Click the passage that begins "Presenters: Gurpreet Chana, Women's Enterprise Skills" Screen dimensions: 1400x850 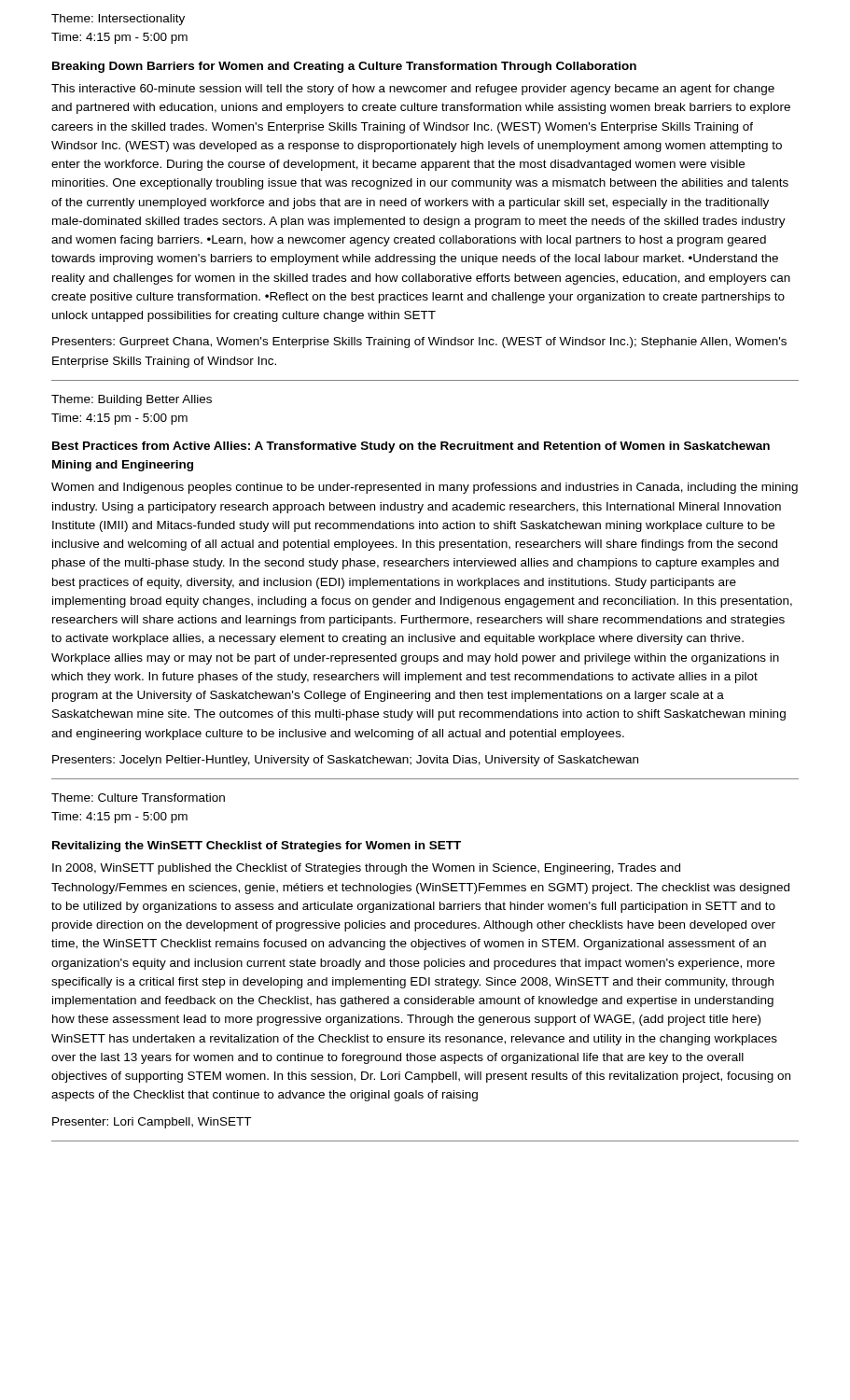(419, 351)
